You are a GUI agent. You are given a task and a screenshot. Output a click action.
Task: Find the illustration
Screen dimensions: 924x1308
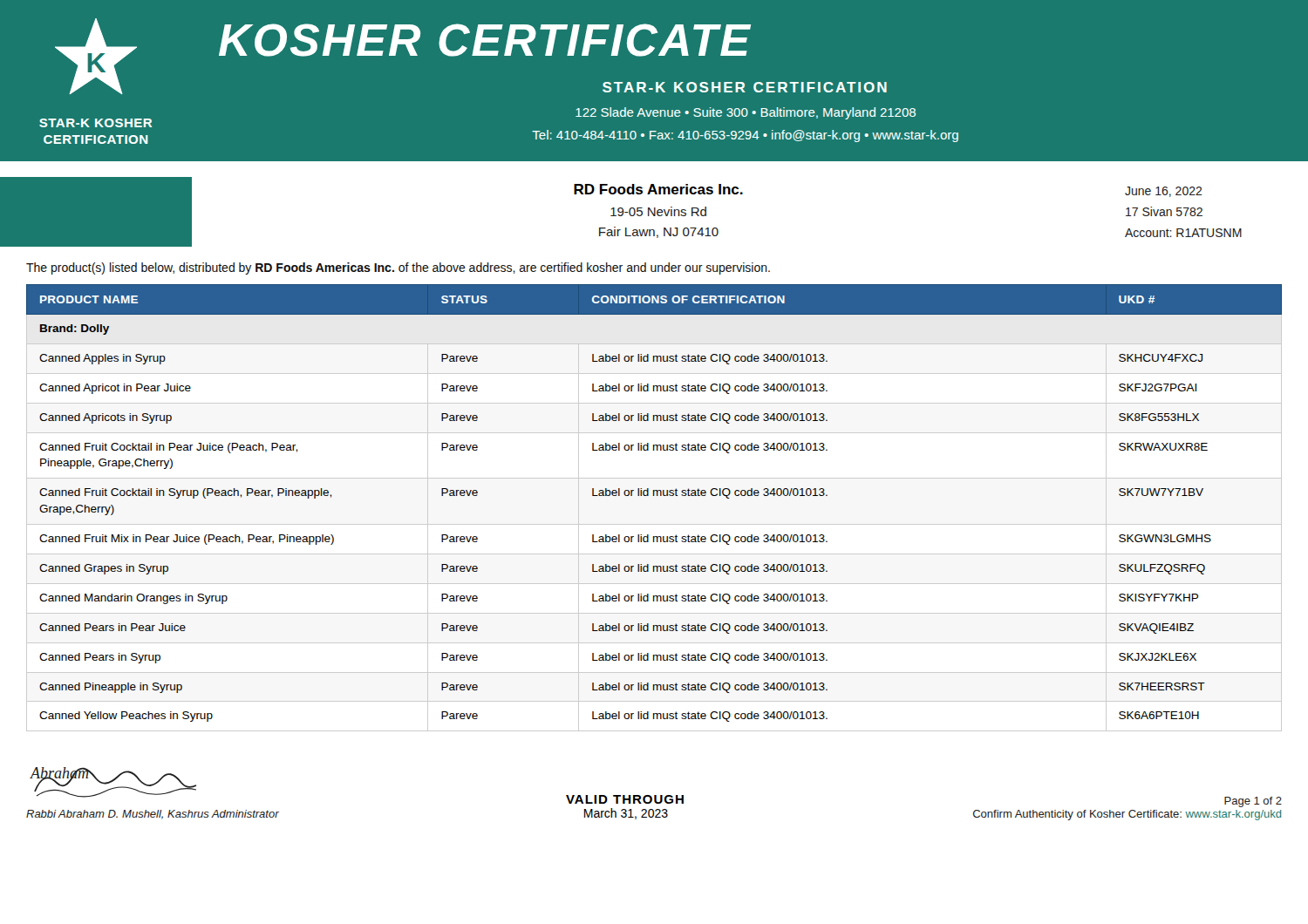tap(113, 780)
